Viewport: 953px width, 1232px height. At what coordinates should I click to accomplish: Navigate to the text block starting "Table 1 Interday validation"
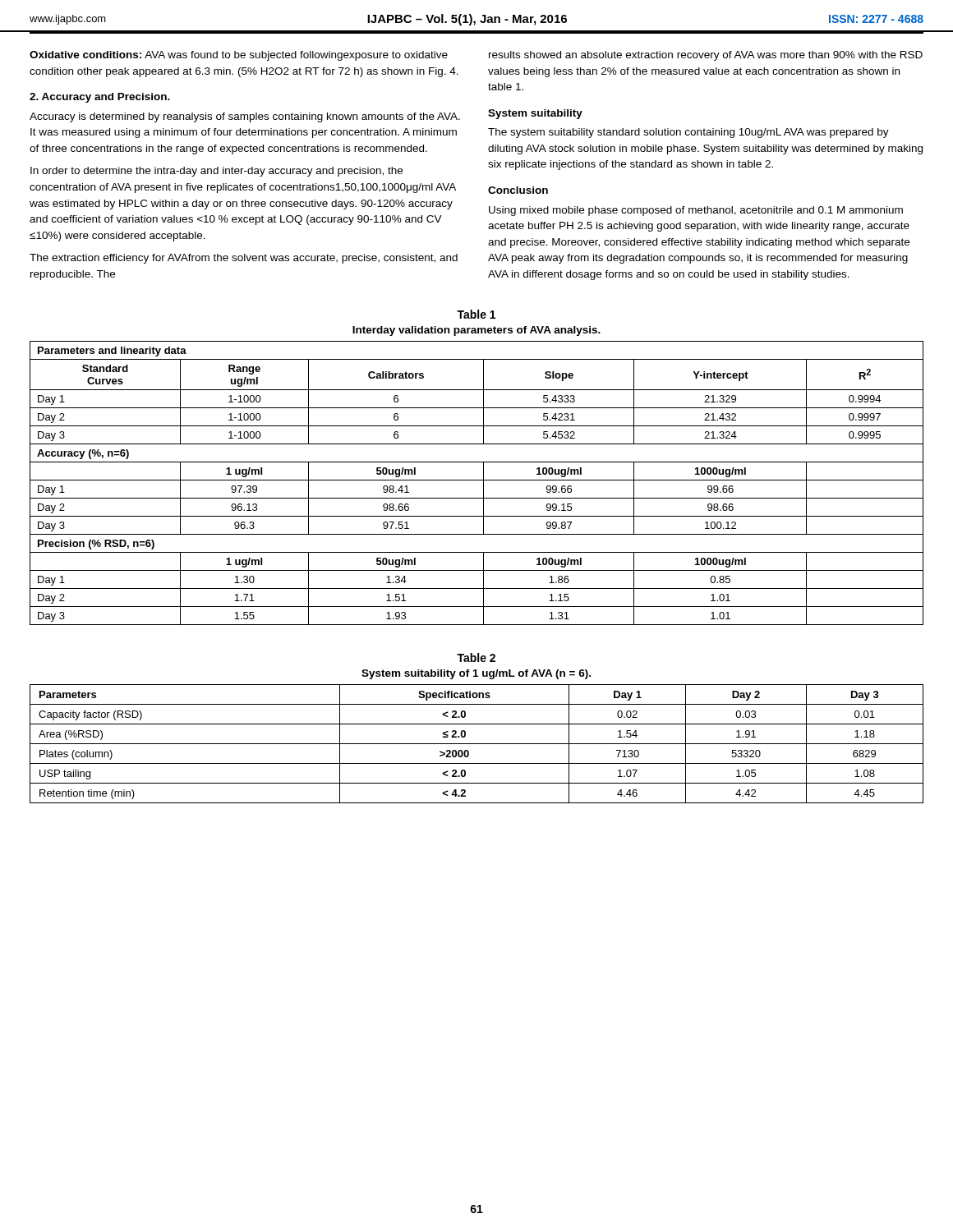(x=476, y=322)
